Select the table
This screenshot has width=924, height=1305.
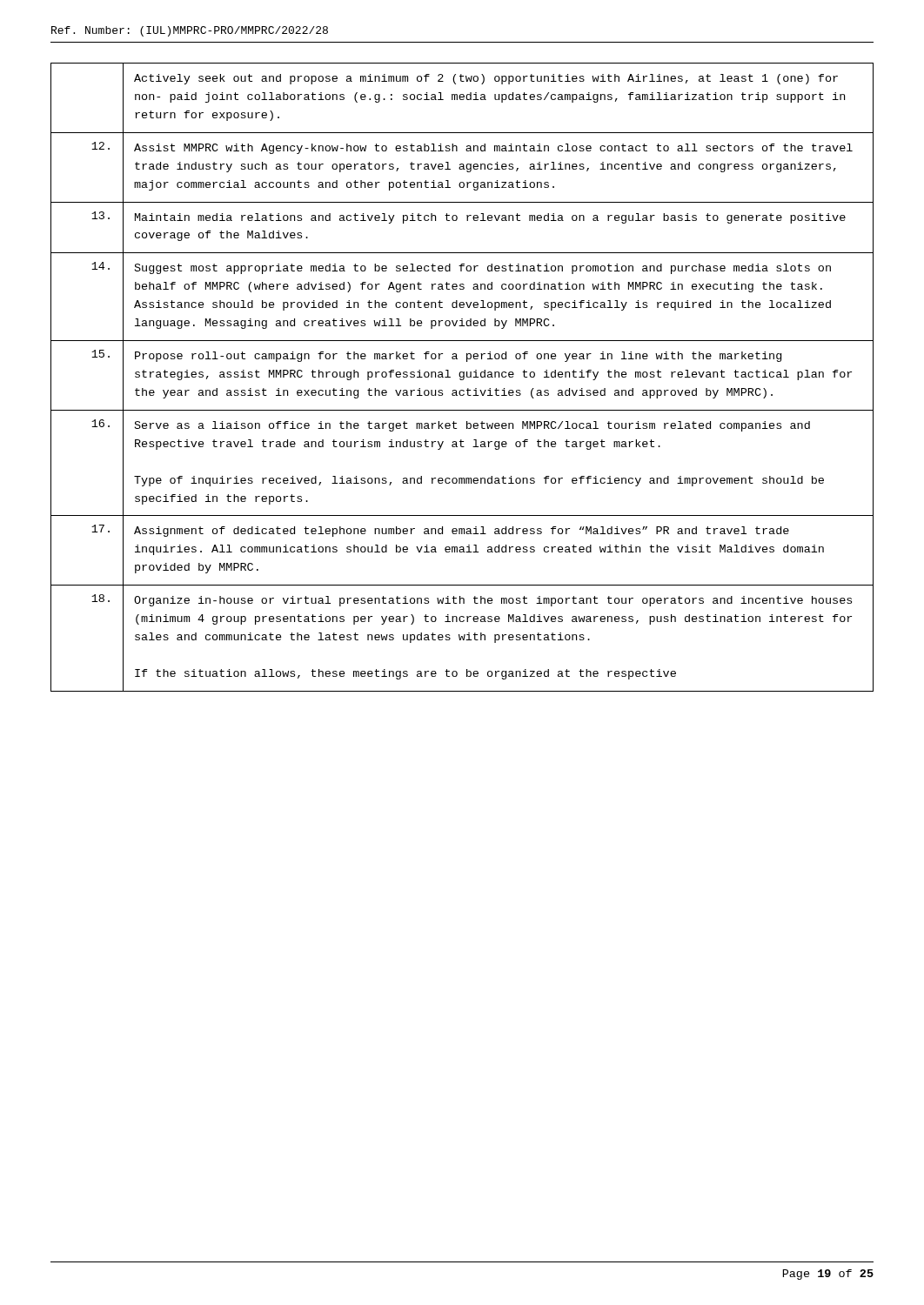click(x=462, y=649)
